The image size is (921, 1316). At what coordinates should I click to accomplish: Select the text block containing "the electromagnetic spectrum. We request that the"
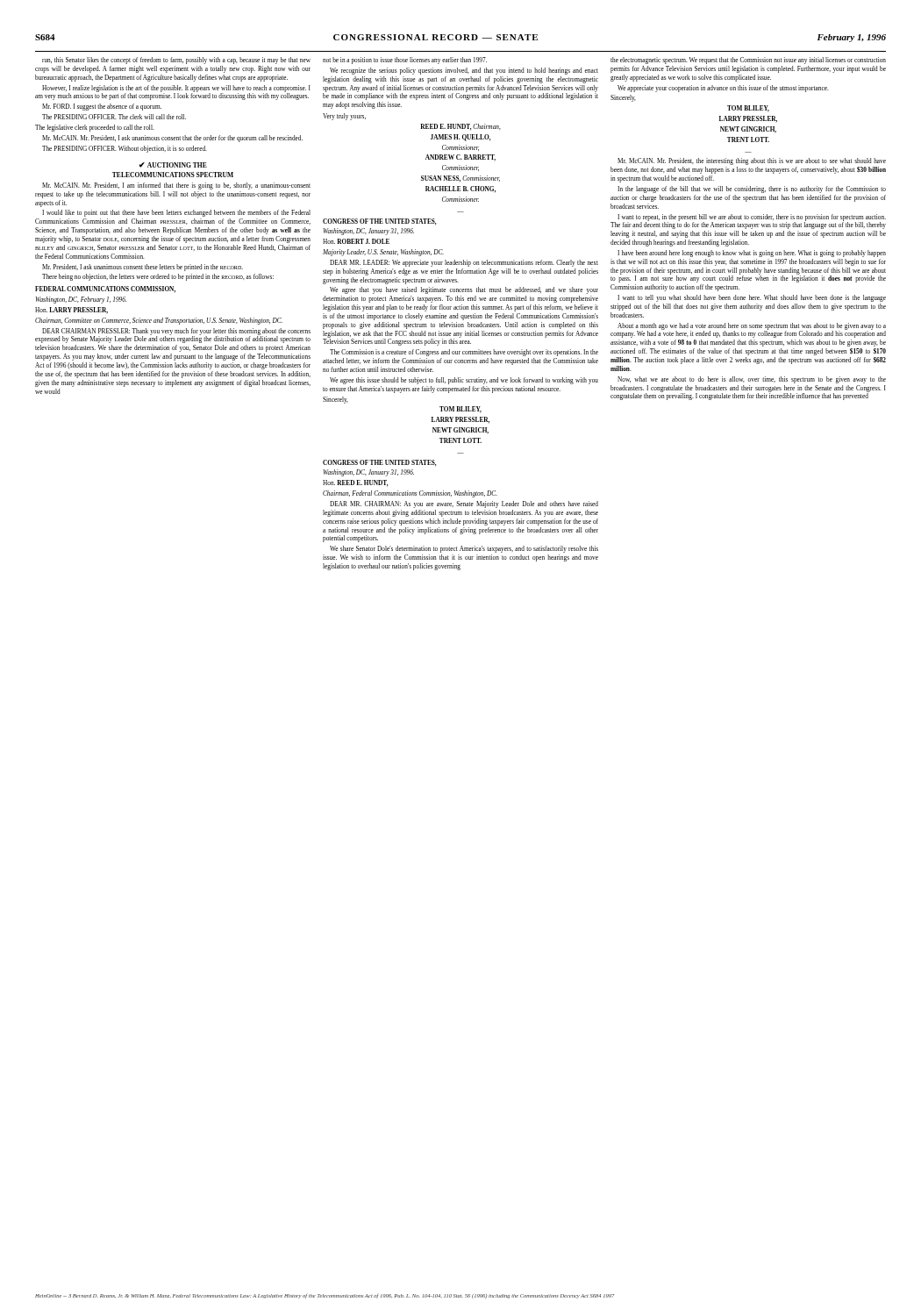point(748,100)
